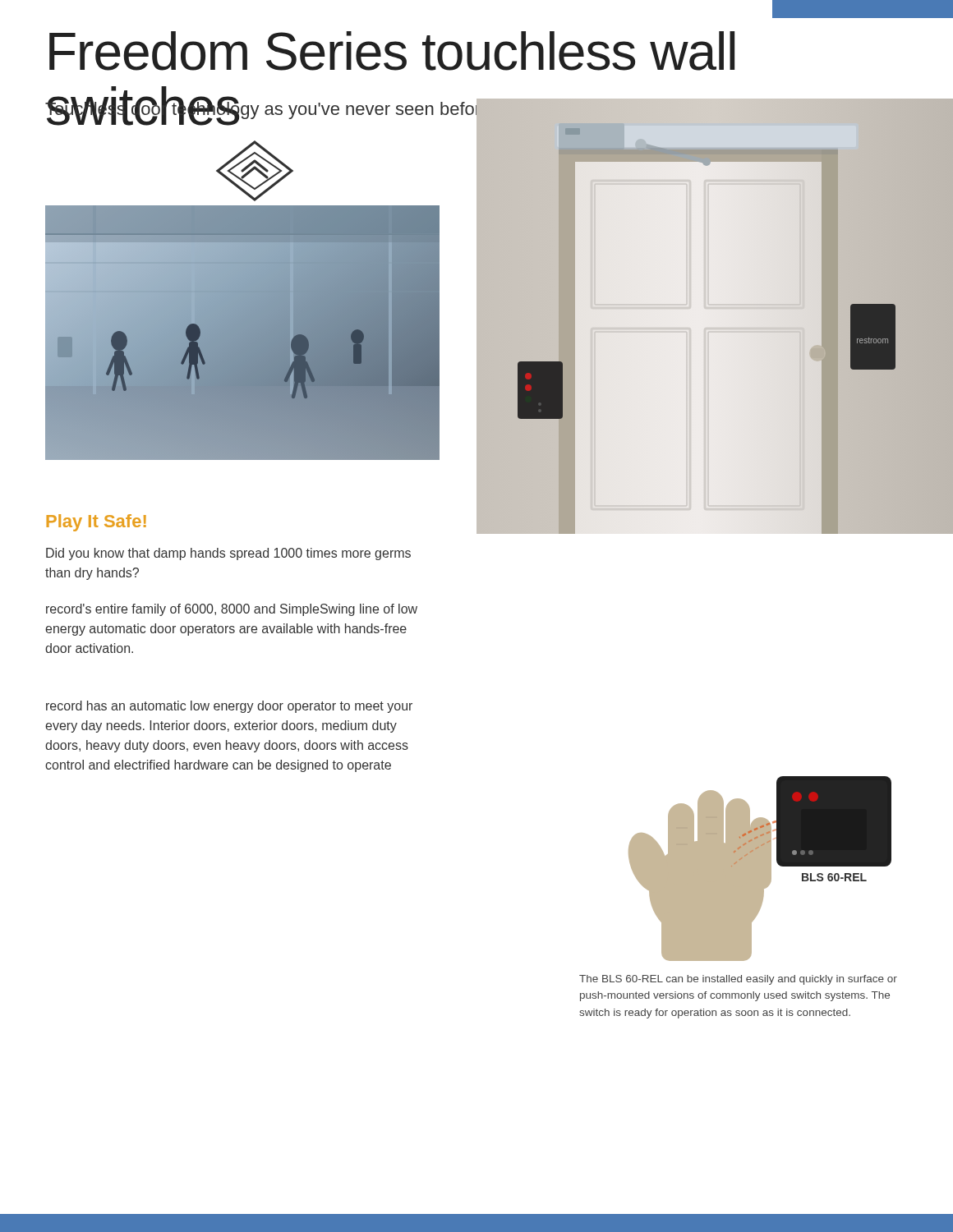The width and height of the screenshot is (953, 1232).
Task: Select the caption that reads "The BLS 60-REL can be installed easily"
Action: (x=744, y=996)
